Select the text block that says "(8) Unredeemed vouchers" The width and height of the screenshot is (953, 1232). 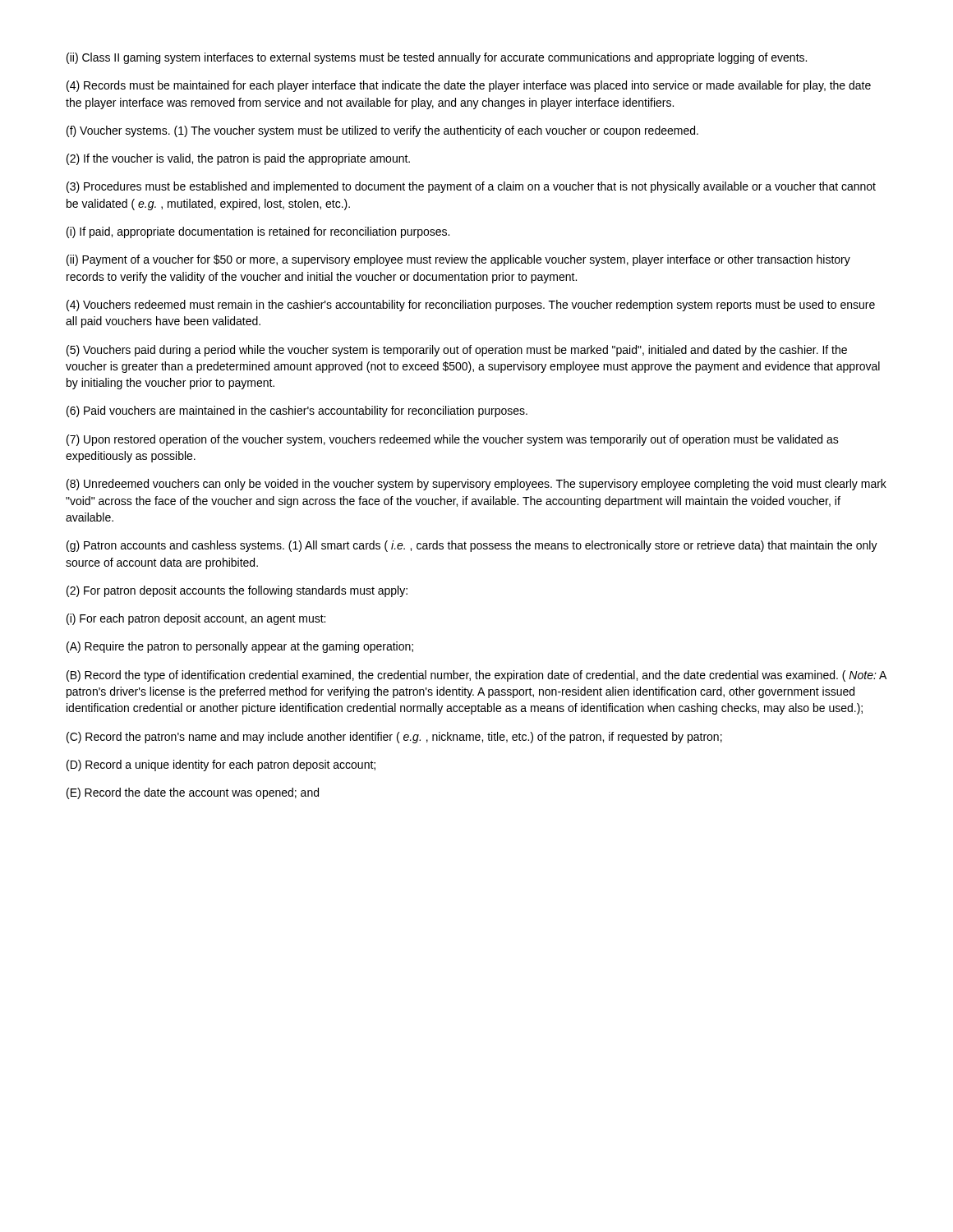pos(476,501)
